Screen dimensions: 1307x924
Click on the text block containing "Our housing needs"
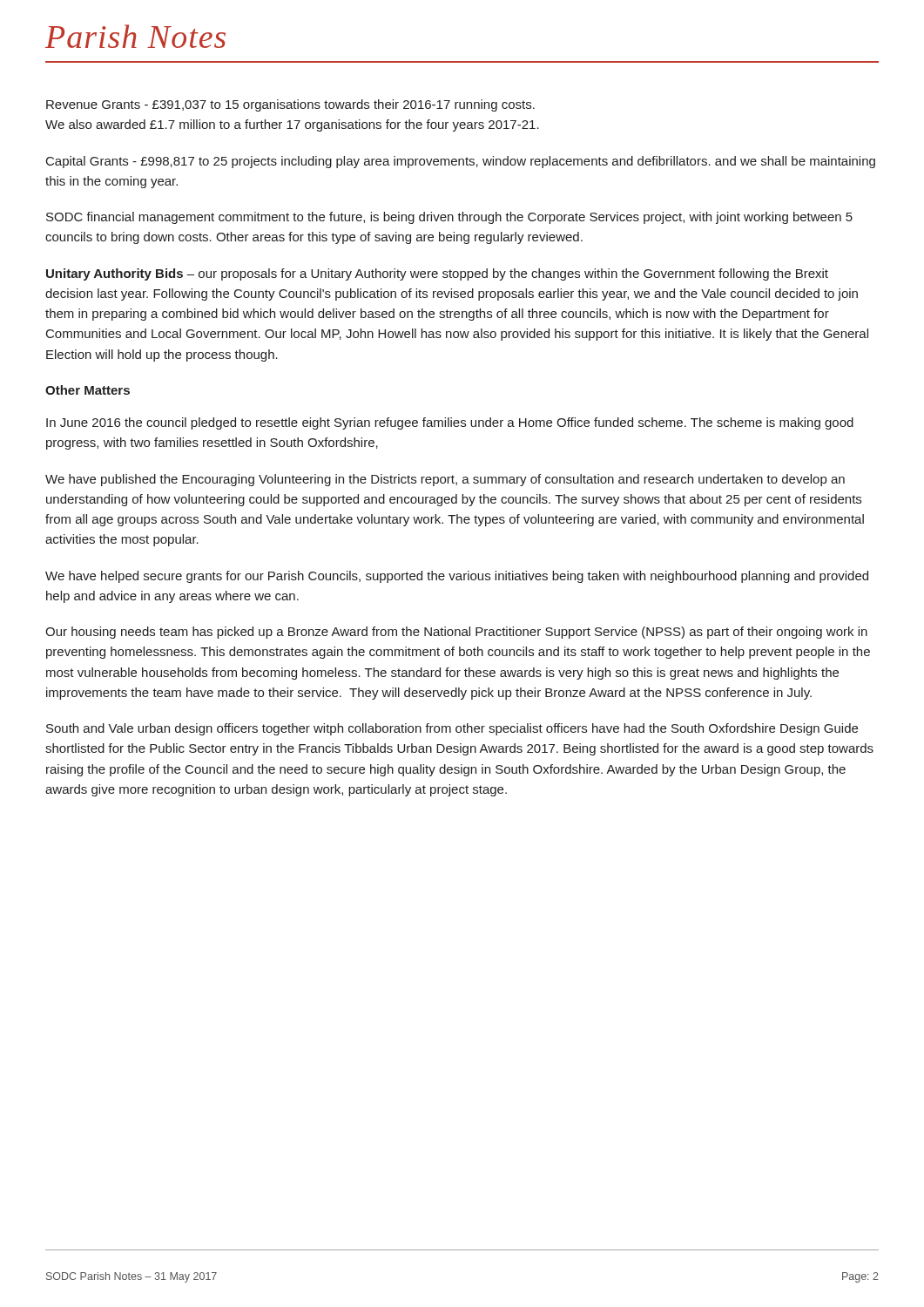tap(458, 662)
